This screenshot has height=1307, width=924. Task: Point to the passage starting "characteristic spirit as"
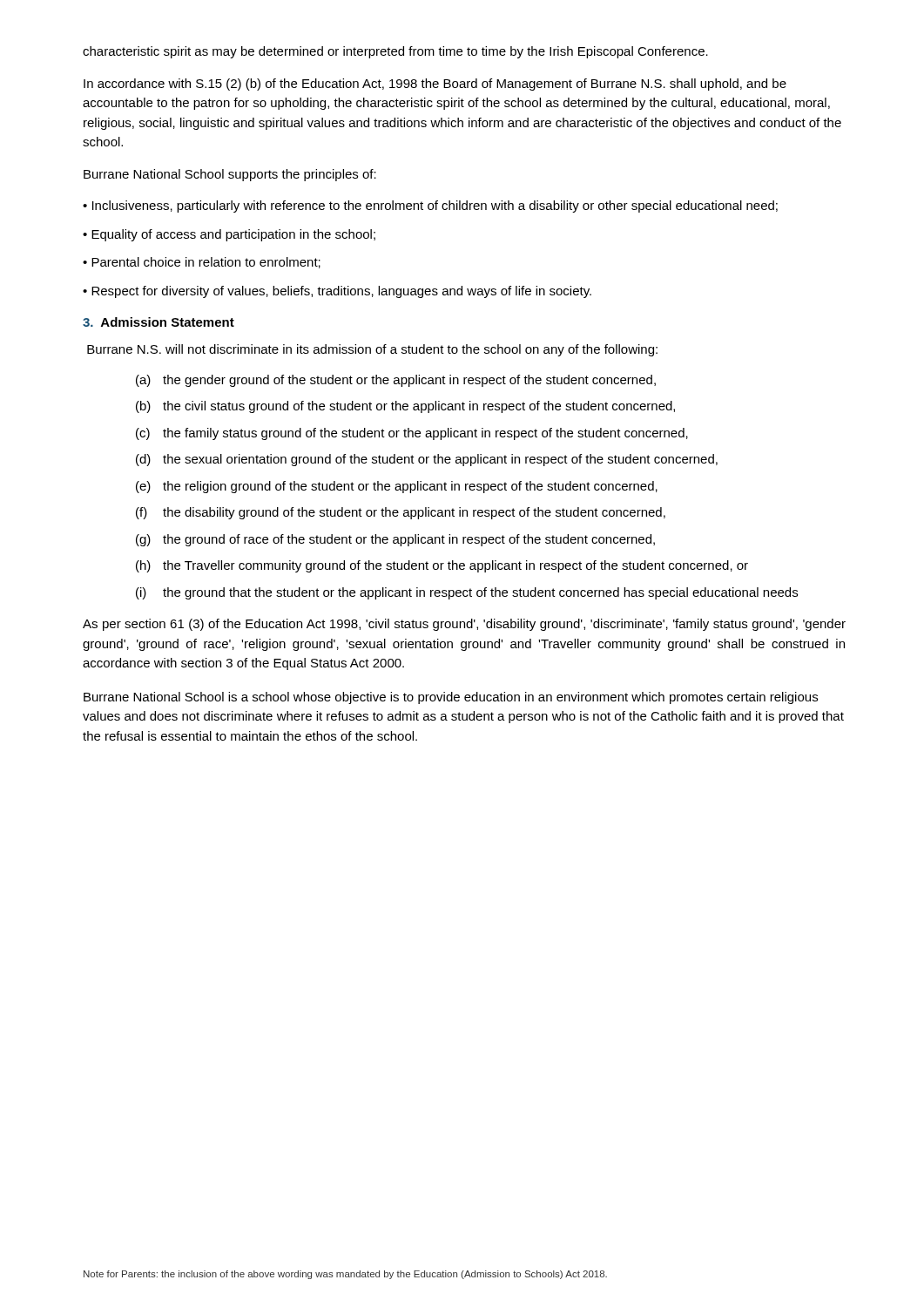pyautogui.click(x=396, y=51)
